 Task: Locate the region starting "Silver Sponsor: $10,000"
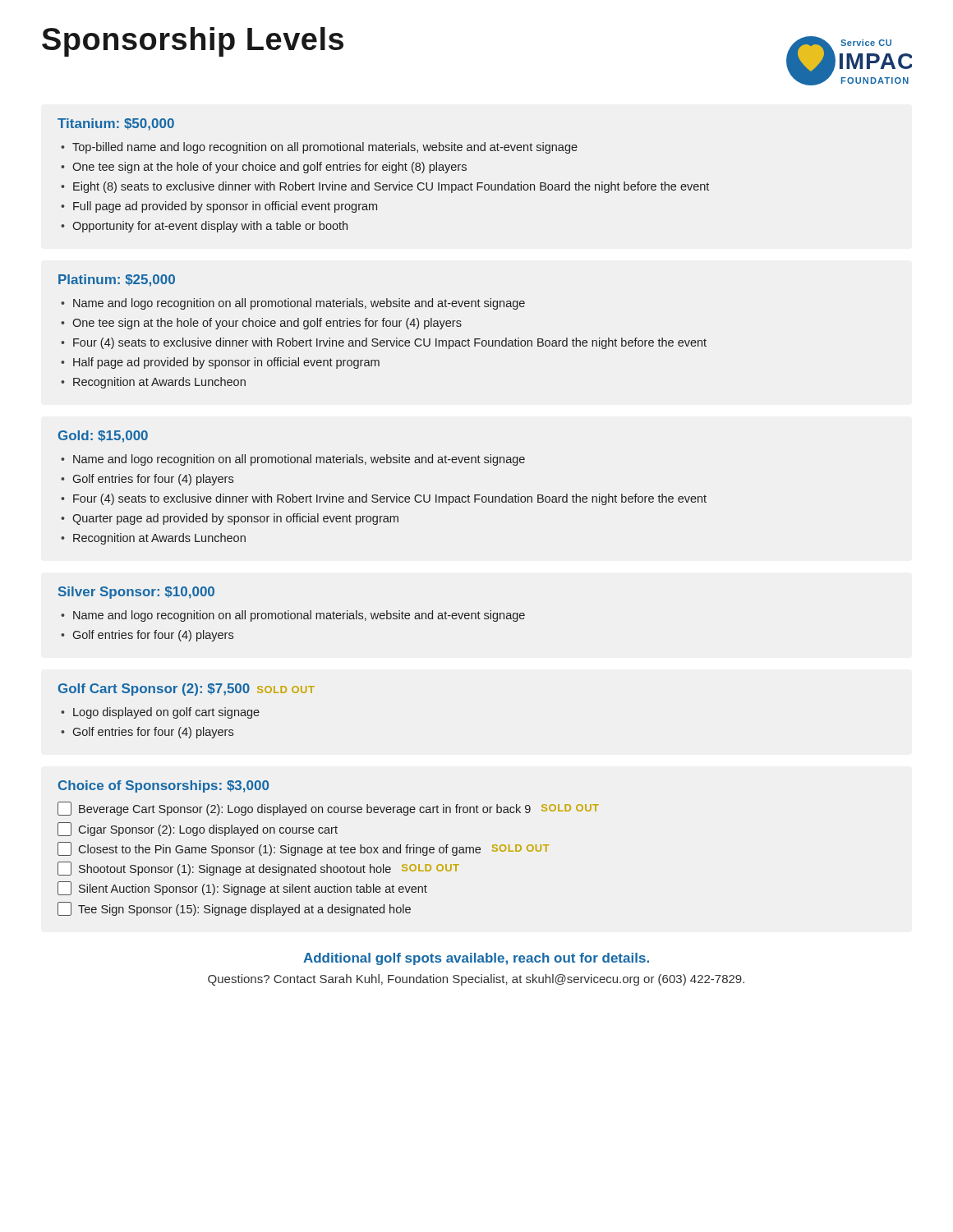[x=136, y=593]
